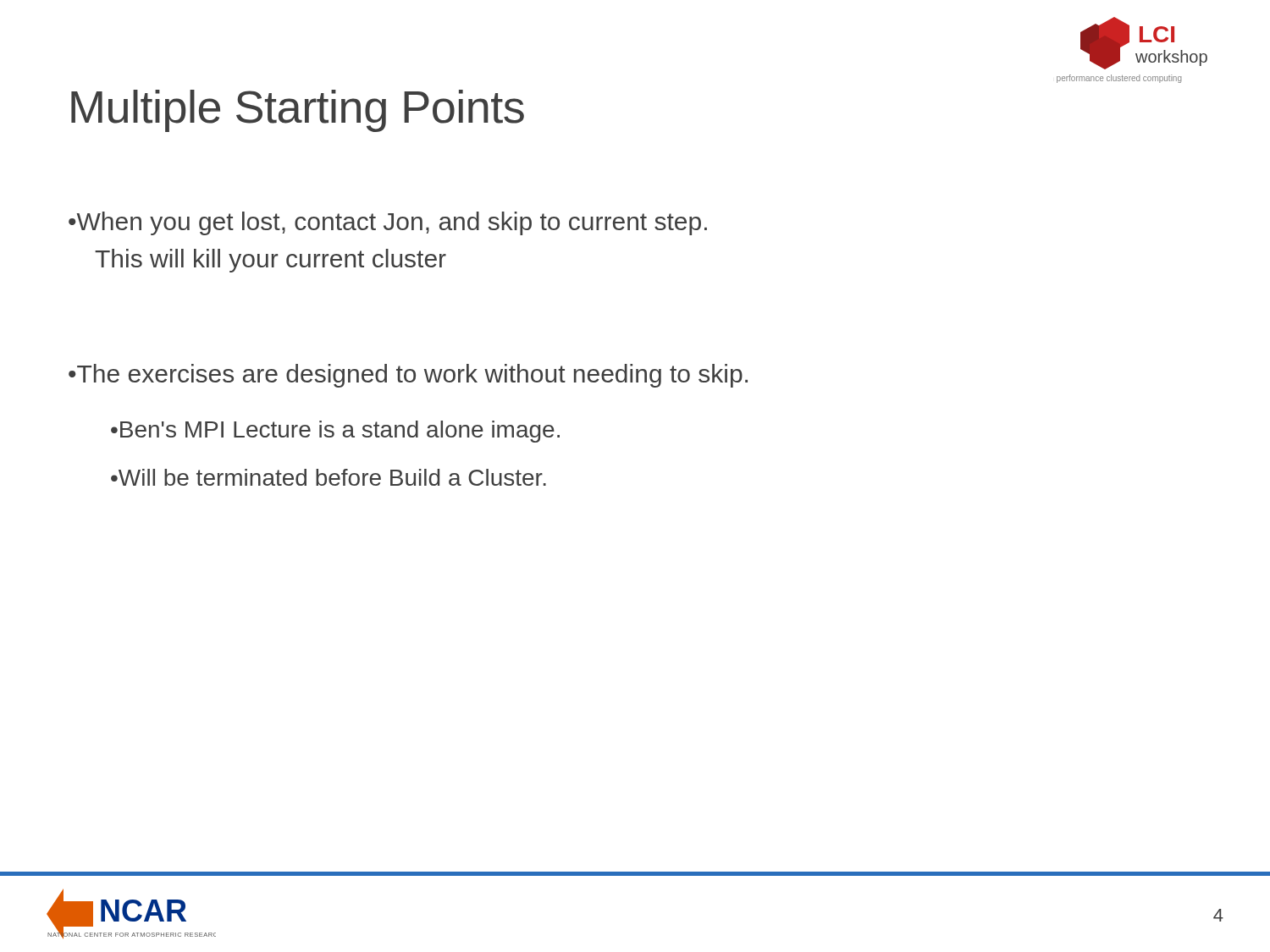Point to the region starting "•The exercises are"

tap(409, 374)
